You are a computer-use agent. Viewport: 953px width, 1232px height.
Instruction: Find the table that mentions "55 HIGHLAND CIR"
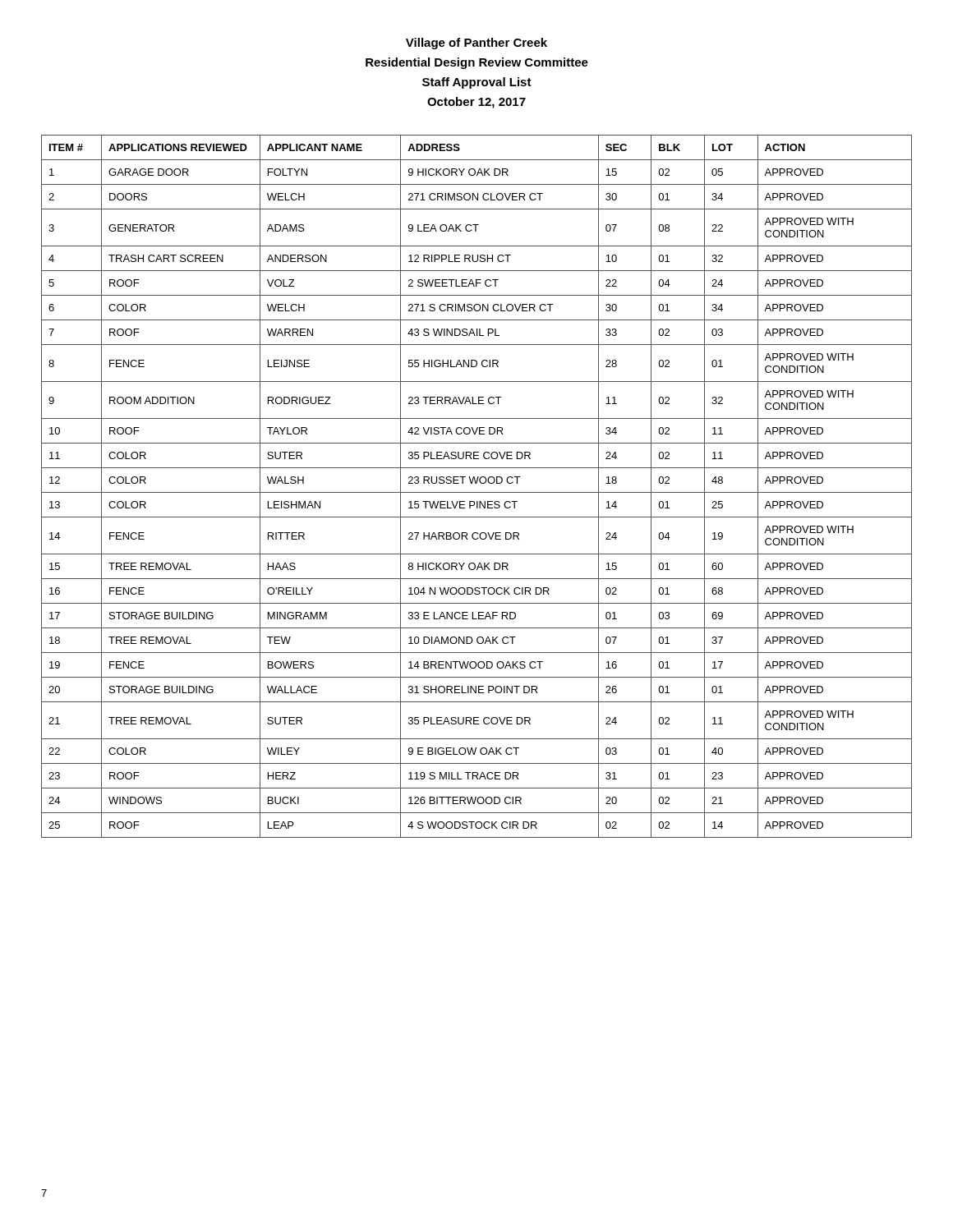[476, 486]
